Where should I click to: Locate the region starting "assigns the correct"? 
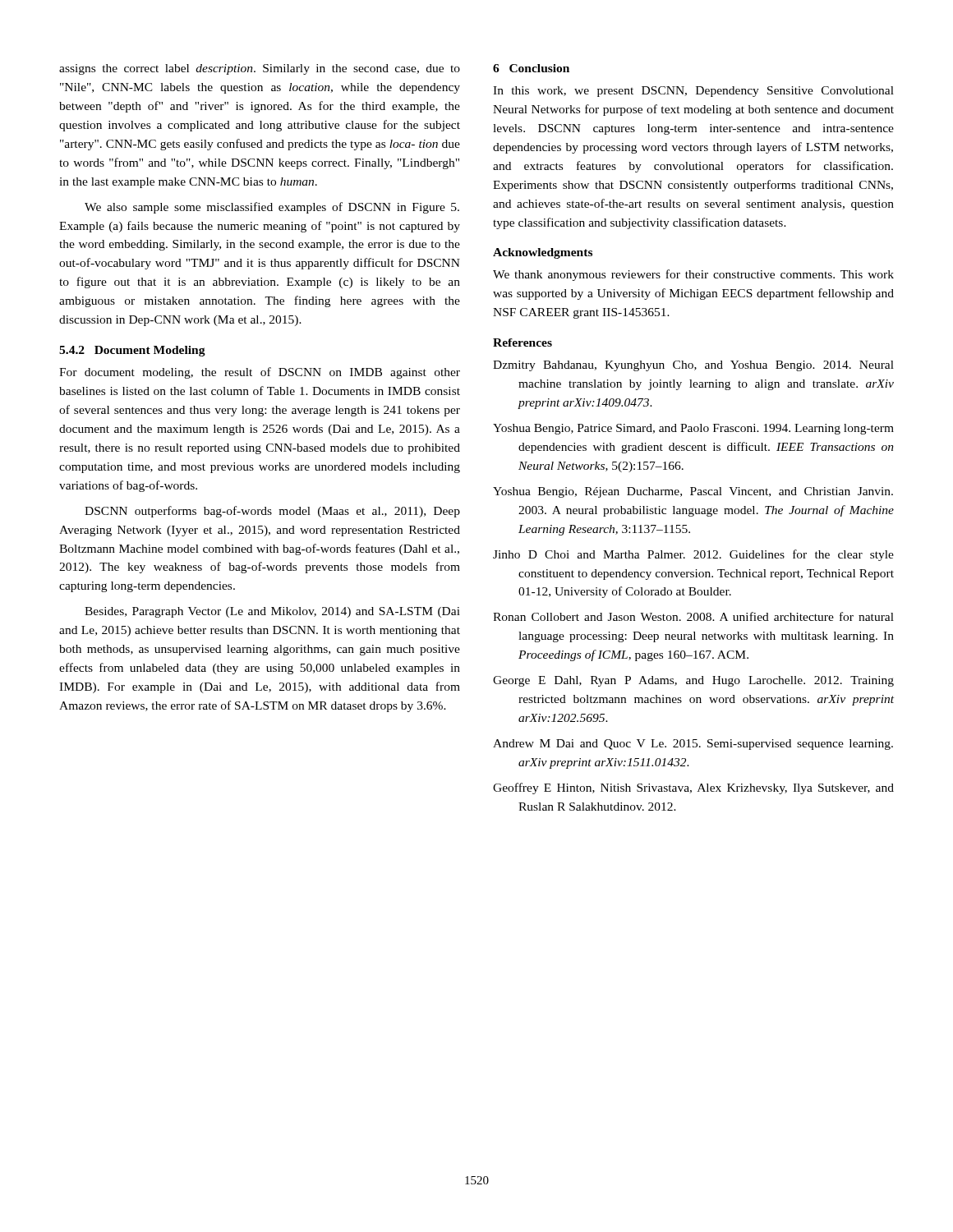pyautogui.click(x=260, y=125)
